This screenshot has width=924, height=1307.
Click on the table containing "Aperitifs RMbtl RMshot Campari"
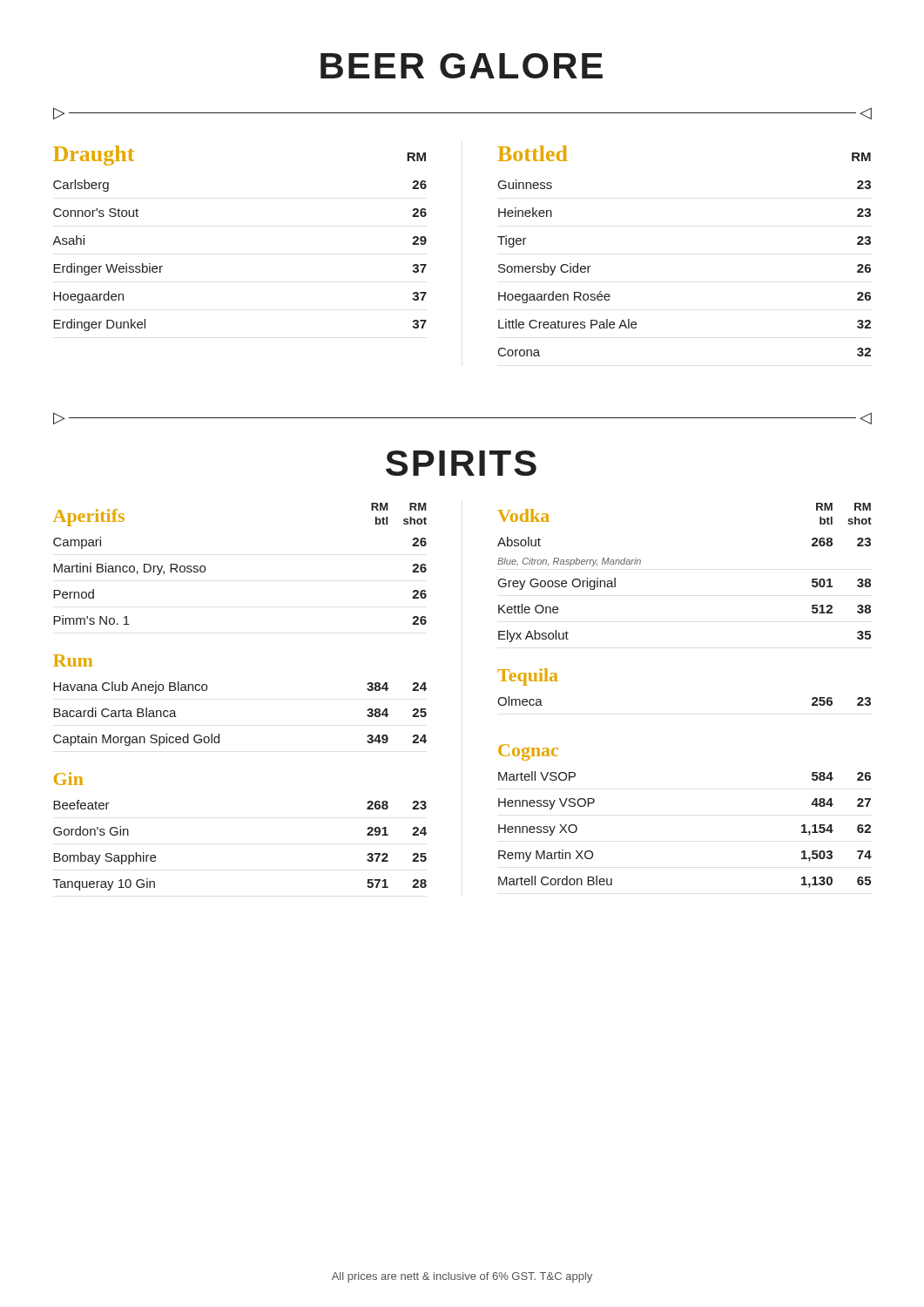(x=240, y=567)
